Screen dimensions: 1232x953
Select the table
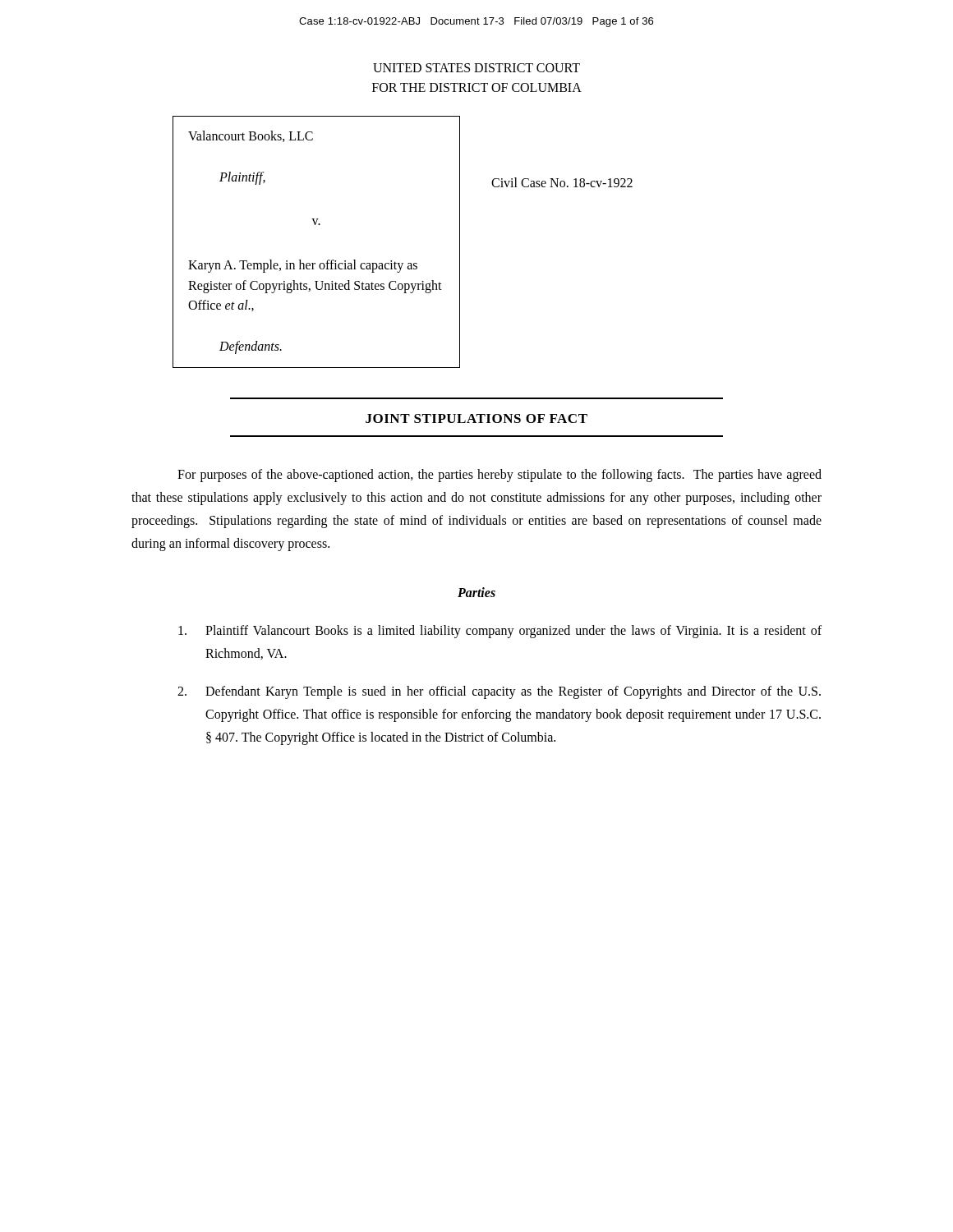pos(476,242)
